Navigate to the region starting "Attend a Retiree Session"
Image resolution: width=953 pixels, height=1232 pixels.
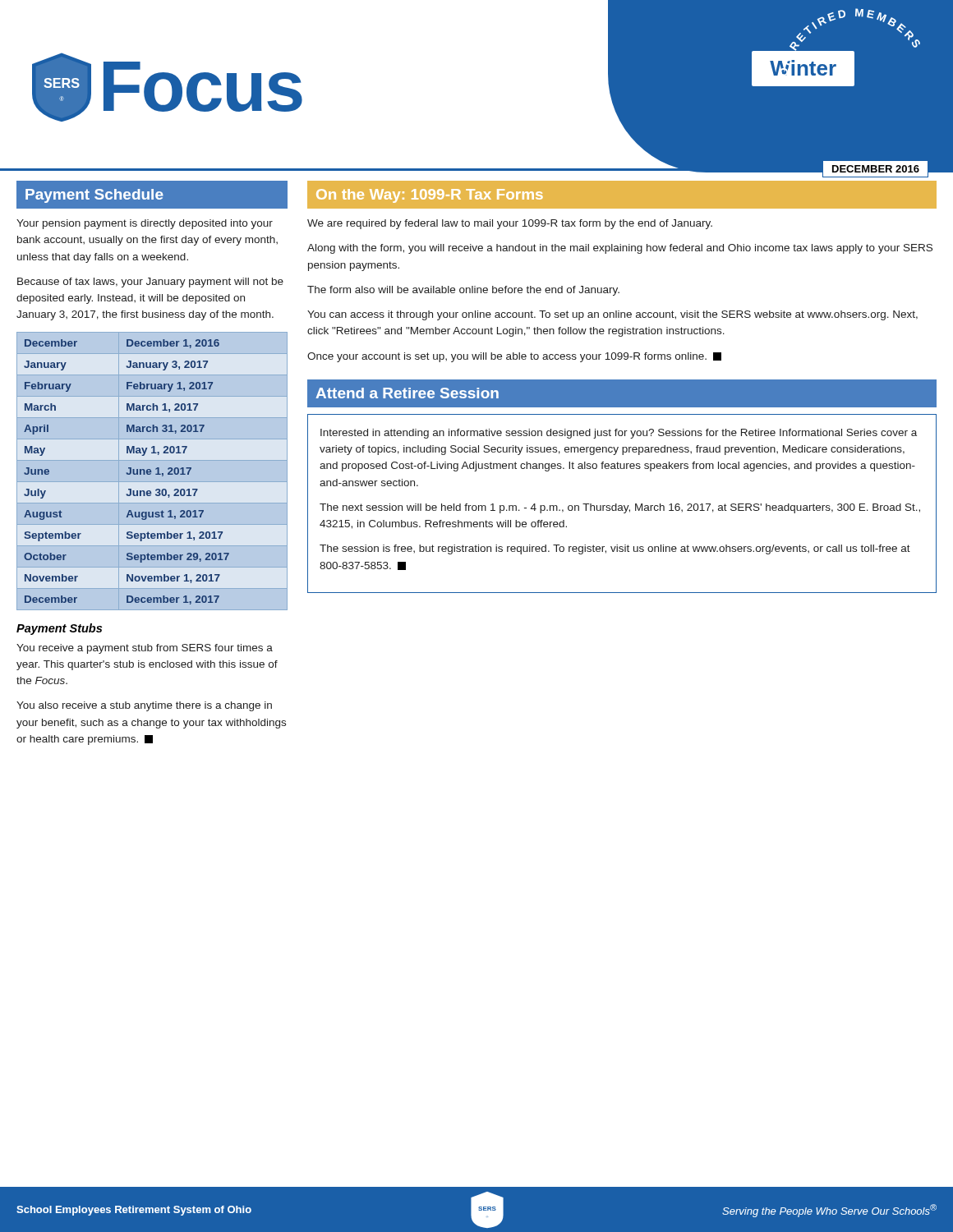(x=622, y=393)
